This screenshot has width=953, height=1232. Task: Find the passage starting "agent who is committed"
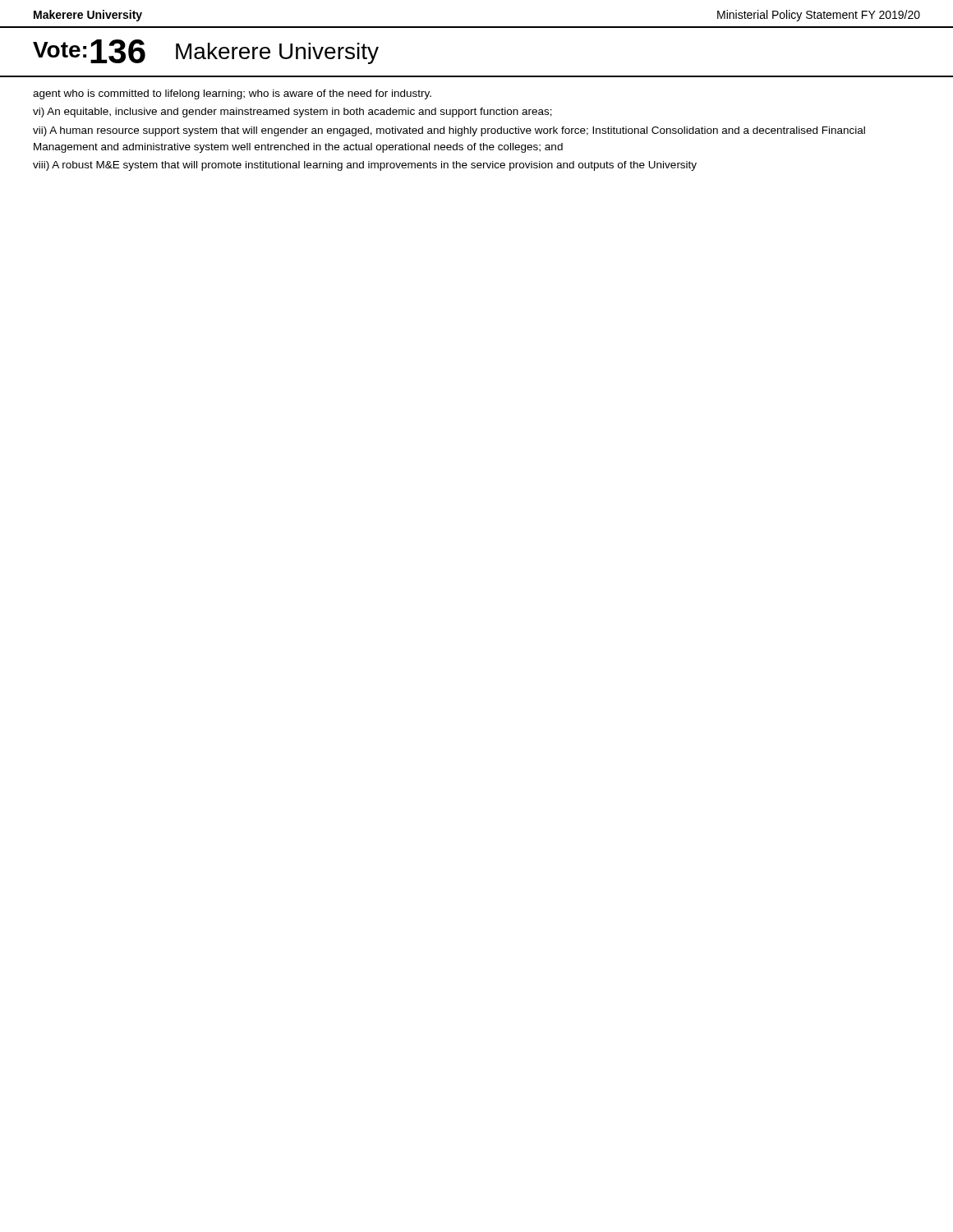233,93
